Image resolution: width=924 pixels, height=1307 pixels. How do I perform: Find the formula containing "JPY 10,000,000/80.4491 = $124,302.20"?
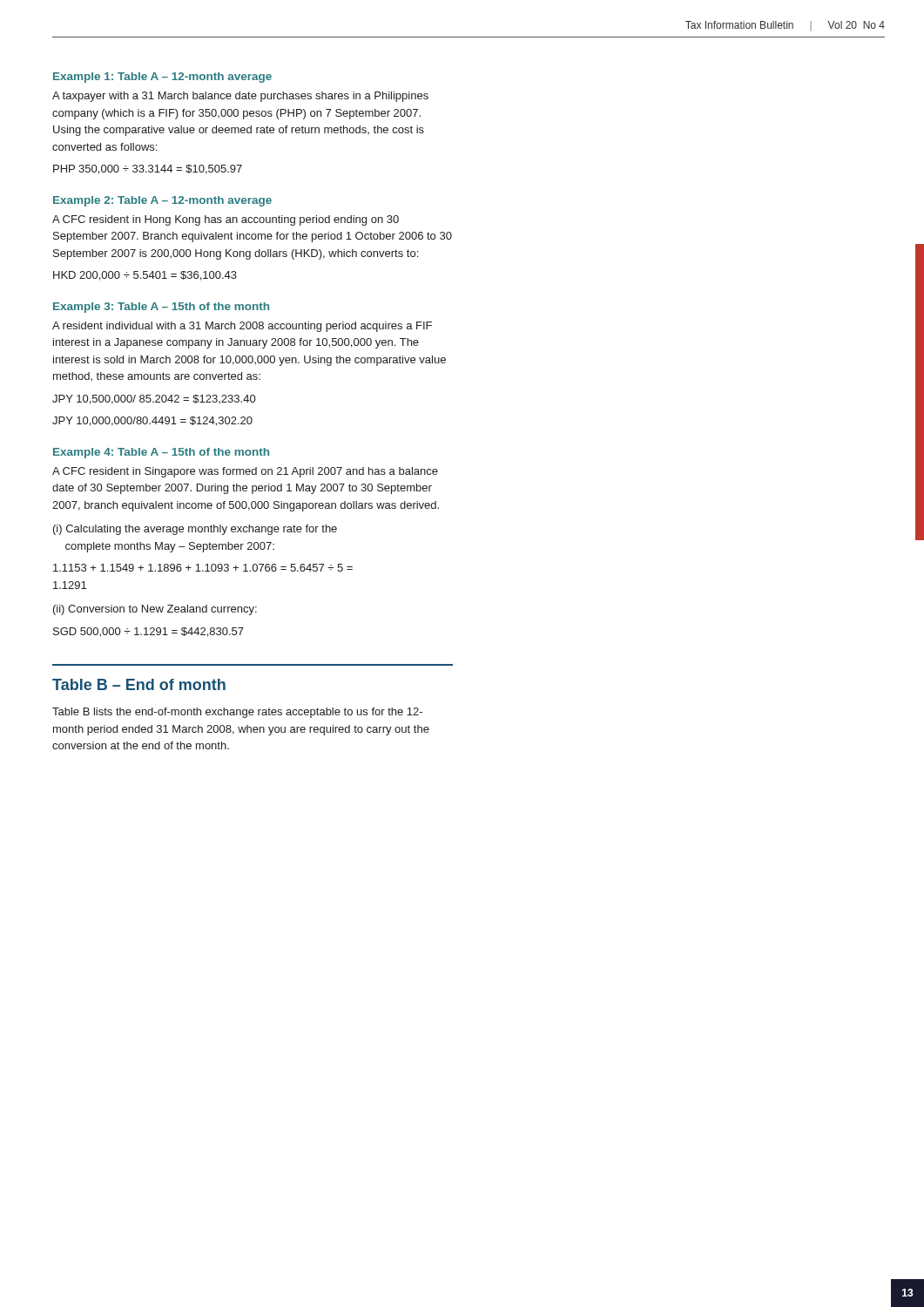click(152, 420)
